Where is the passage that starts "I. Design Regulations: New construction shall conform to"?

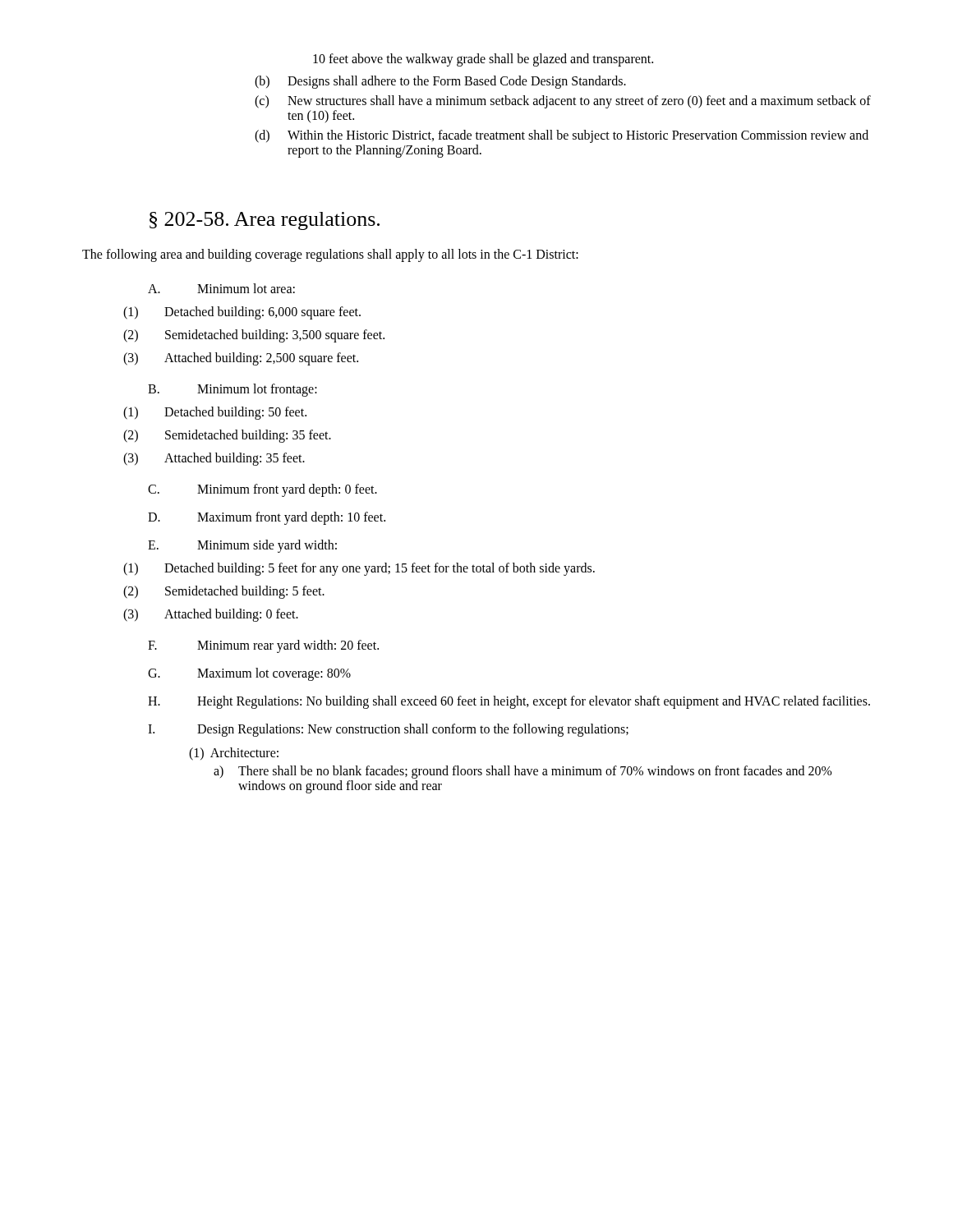[388, 730]
